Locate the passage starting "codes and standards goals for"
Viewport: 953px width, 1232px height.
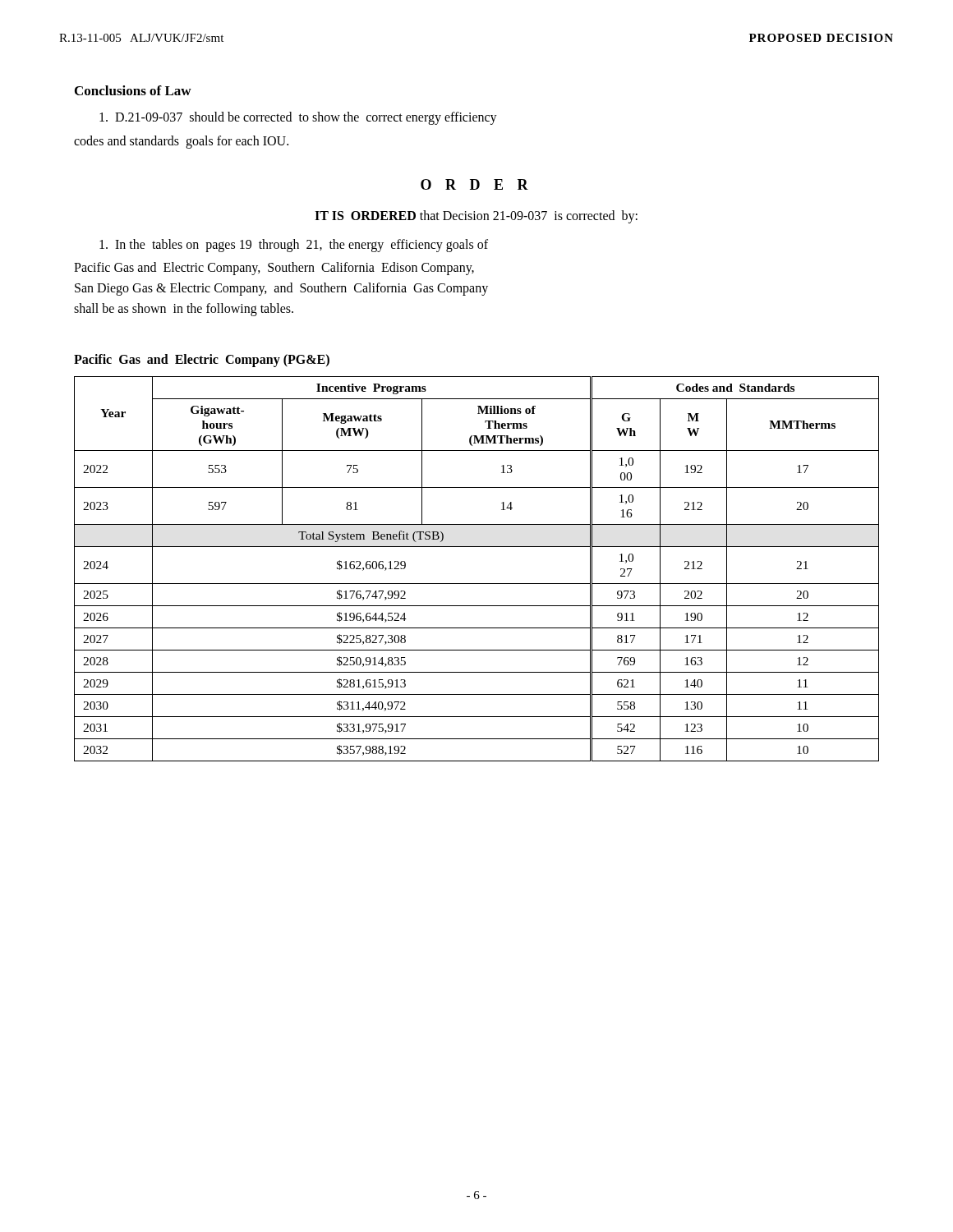pyautogui.click(x=182, y=141)
